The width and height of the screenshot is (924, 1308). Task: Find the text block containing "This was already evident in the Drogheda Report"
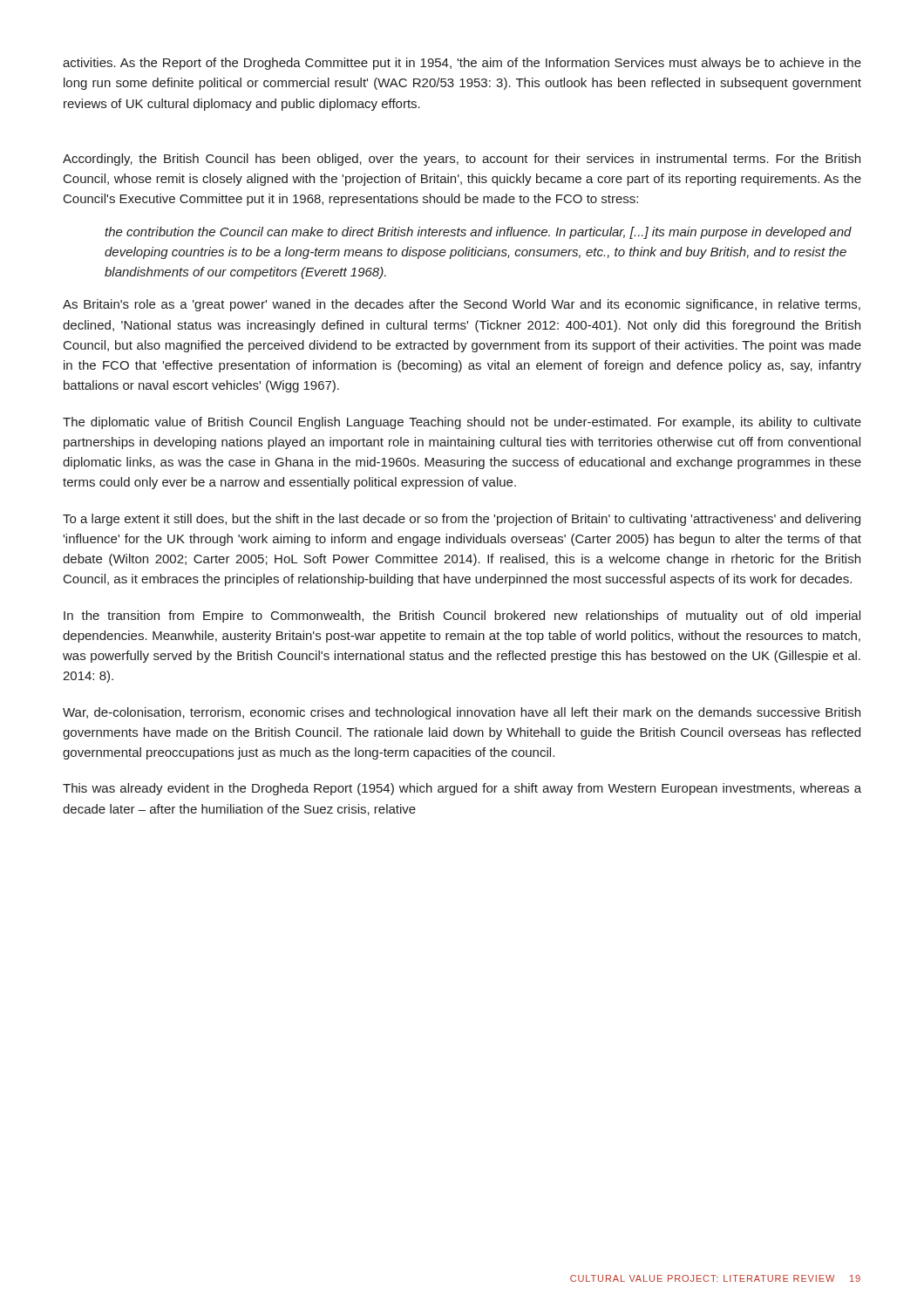tap(462, 798)
